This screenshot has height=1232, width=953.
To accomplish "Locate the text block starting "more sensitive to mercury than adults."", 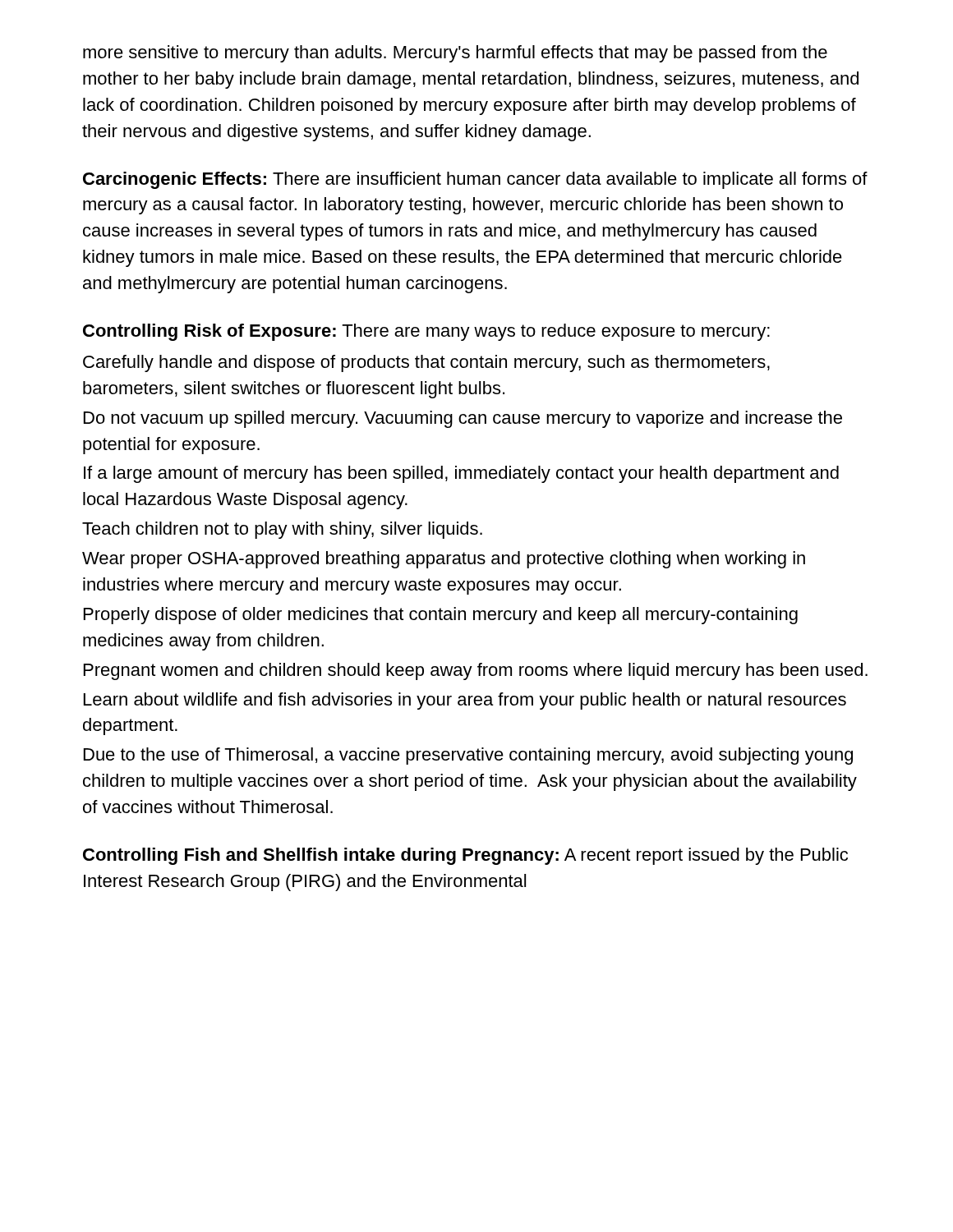I will pyautogui.click(x=471, y=91).
